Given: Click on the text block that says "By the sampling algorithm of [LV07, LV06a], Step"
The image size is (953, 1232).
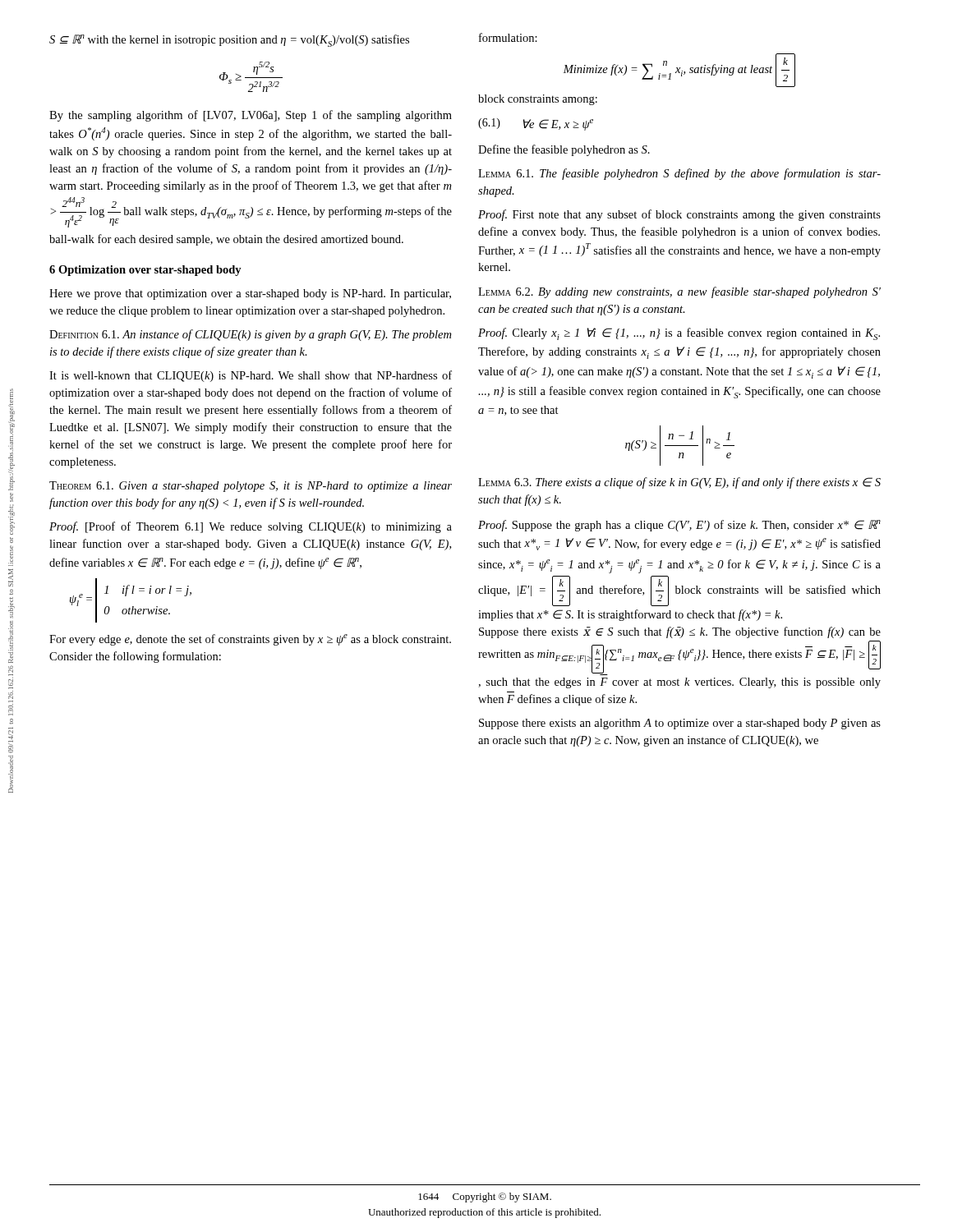Looking at the screenshot, I should point(251,177).
